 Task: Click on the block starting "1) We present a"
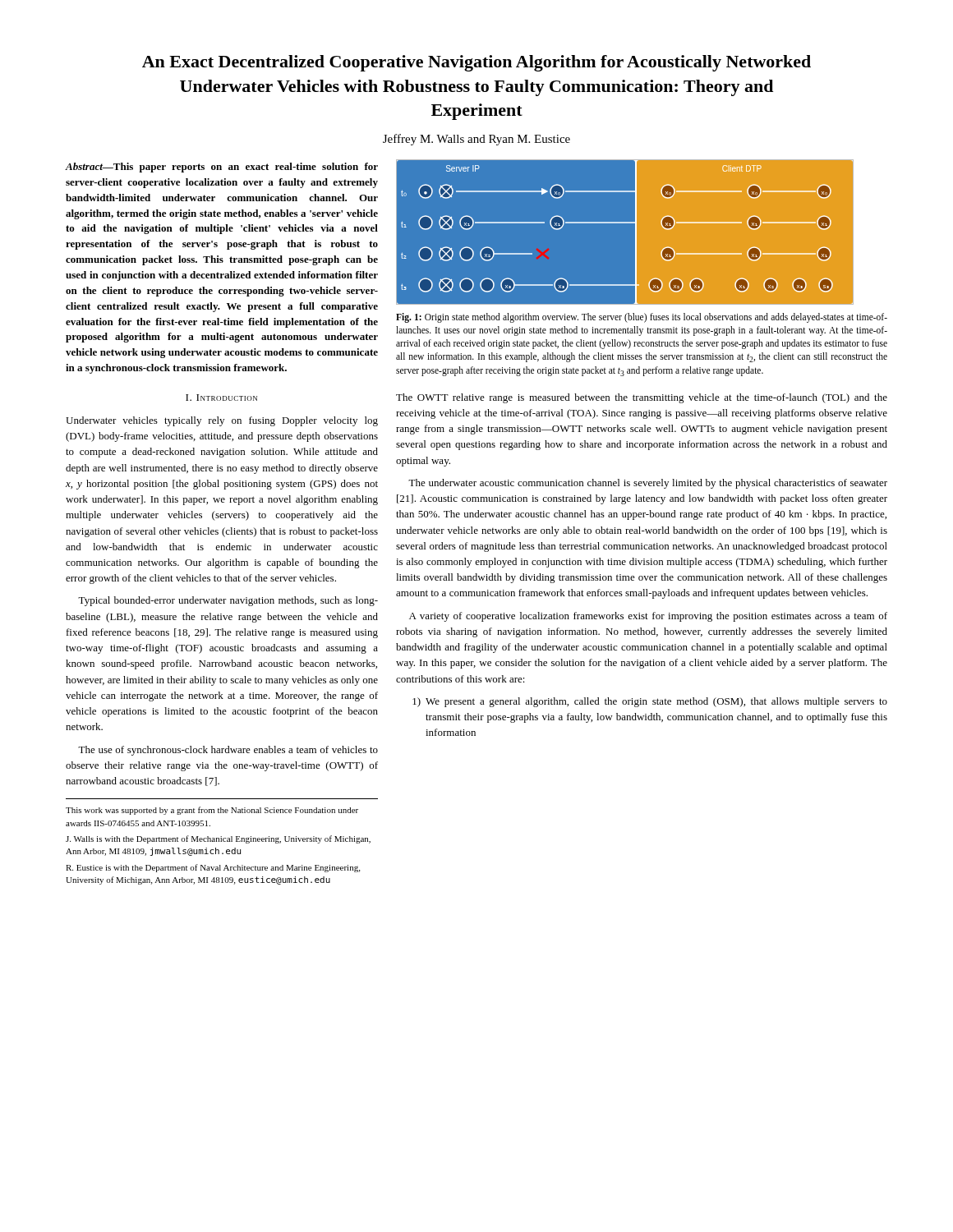[x=646, y=717]
